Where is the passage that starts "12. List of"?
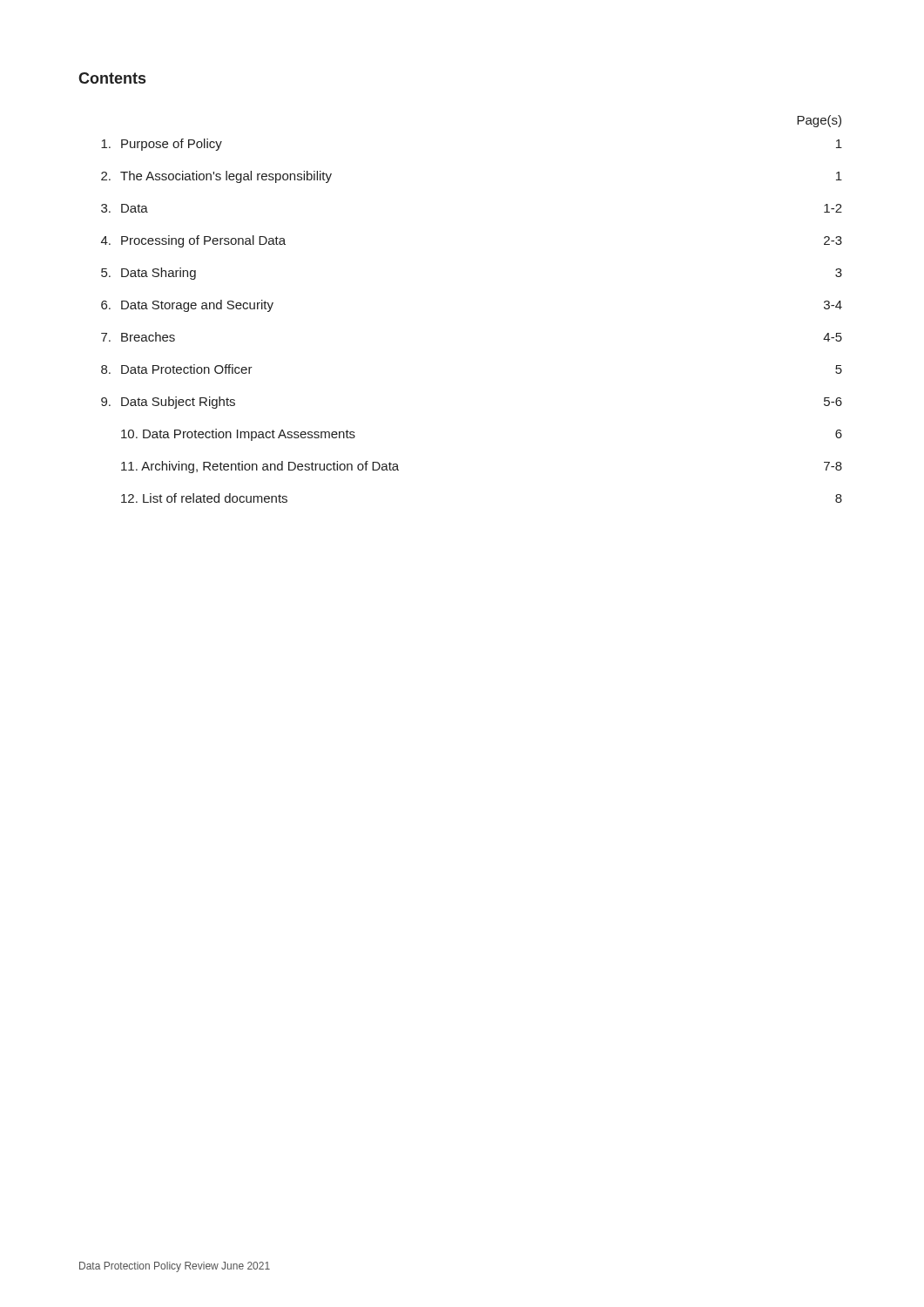 coord(203,498)
